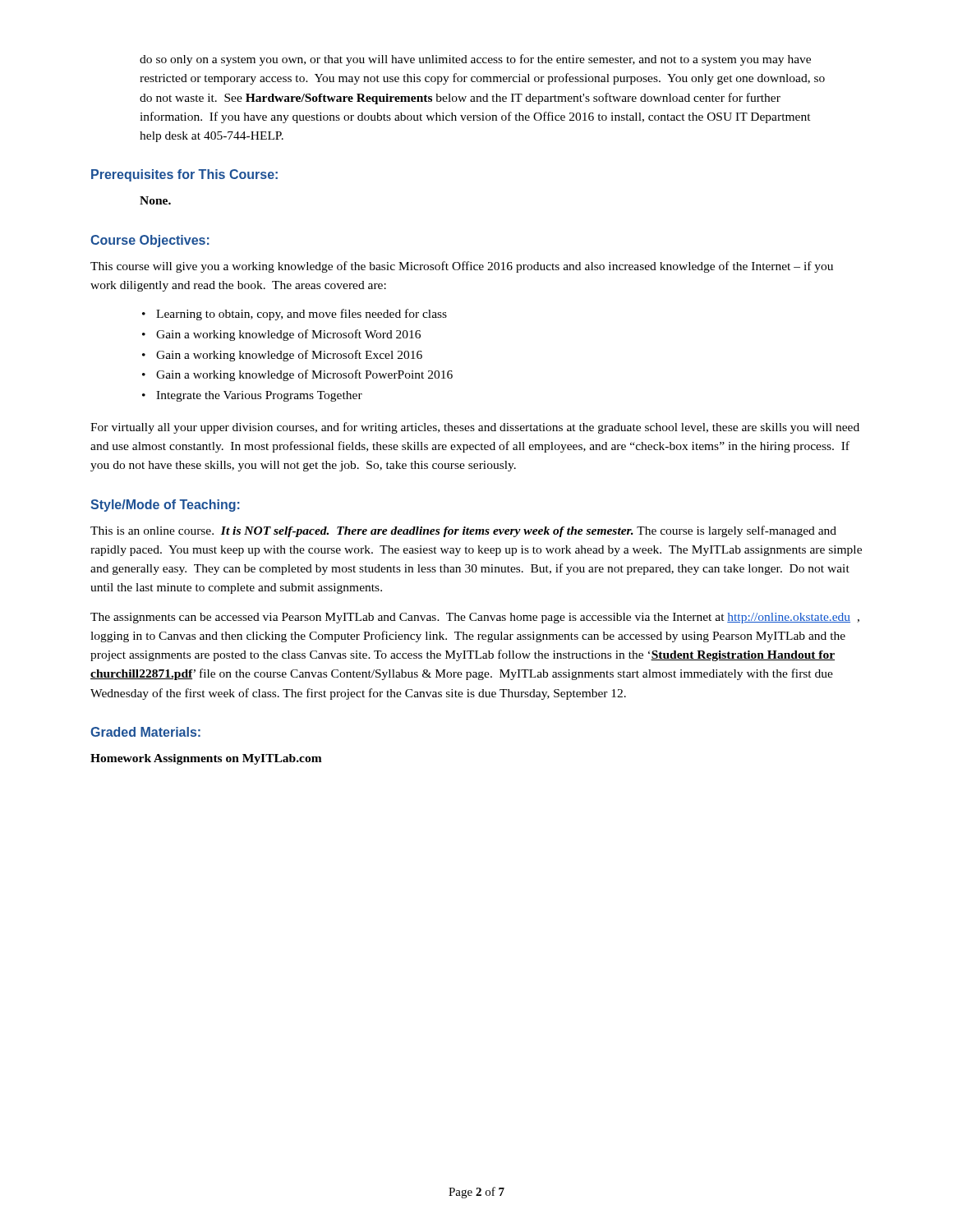The width and height of the screenshot is (953, 1232).
Task: Select the text that says "Homework Assignments on MyITLab.com"
Action: [x=206, y=758]
